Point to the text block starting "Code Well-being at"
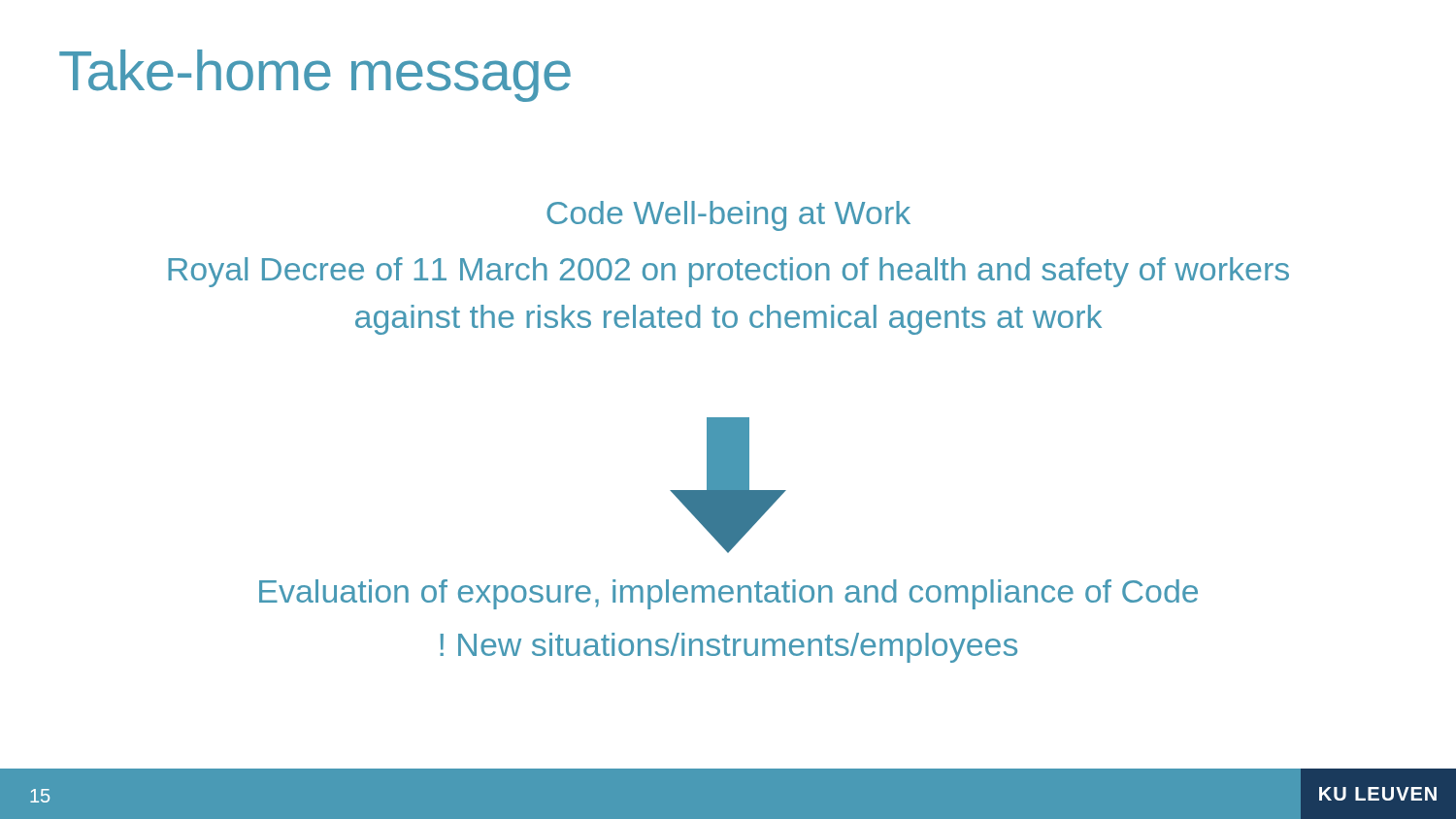 click(728, 268)
